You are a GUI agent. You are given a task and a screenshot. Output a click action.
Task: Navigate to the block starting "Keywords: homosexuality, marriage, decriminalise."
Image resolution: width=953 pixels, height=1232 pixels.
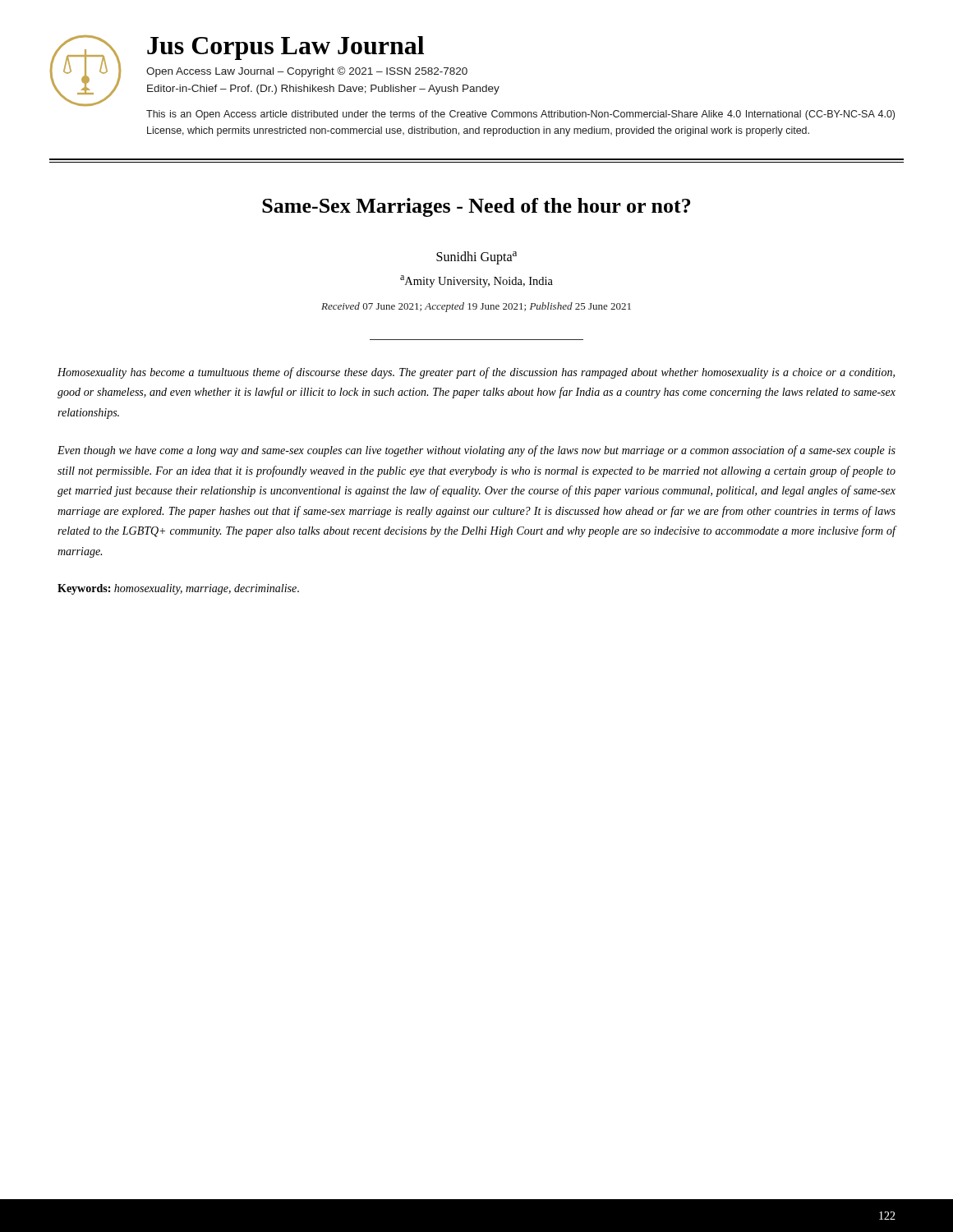[179, 589]
